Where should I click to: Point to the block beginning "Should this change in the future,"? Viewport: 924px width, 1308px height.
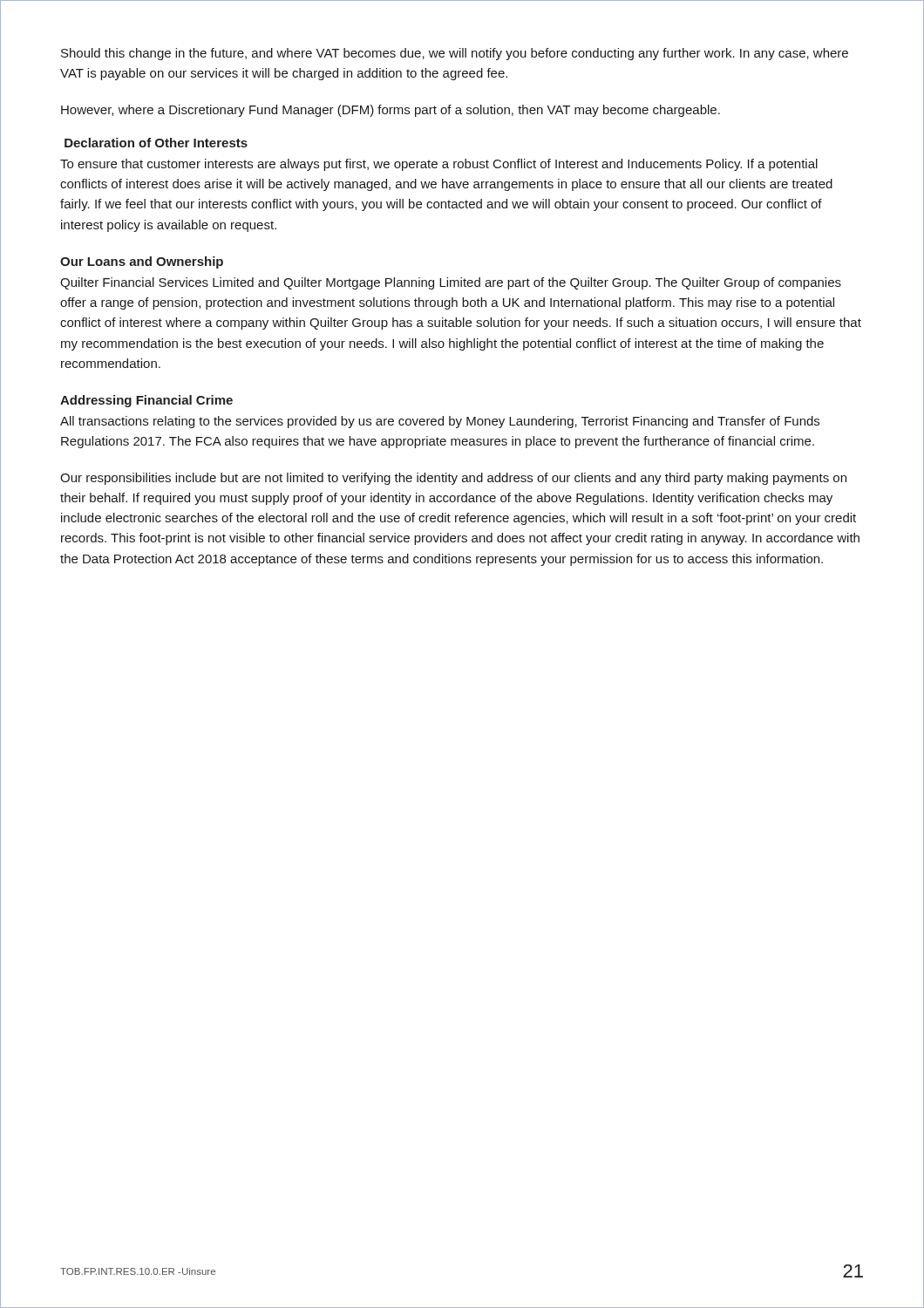454,63
